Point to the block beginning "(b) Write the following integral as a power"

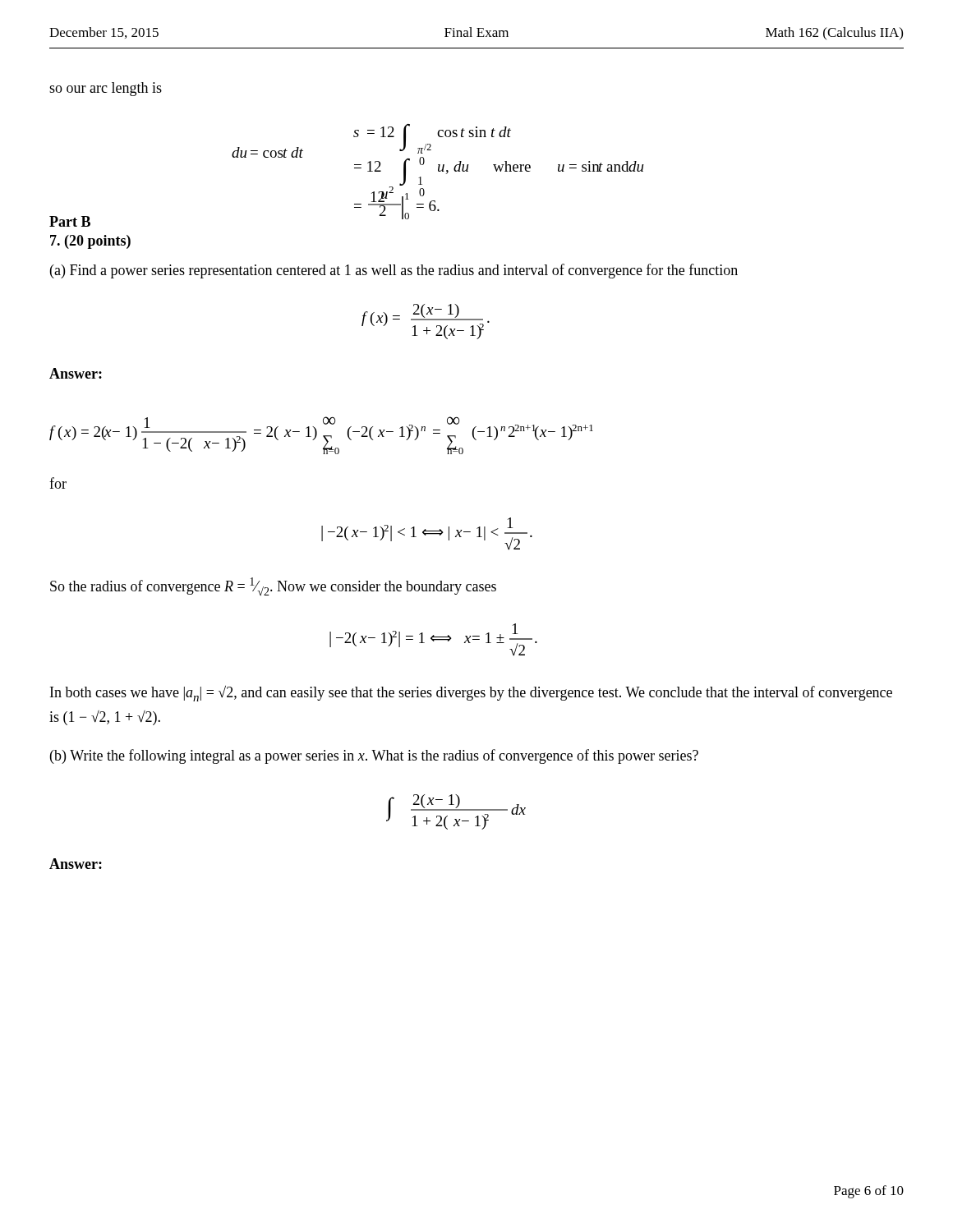[x=374, y=755]
